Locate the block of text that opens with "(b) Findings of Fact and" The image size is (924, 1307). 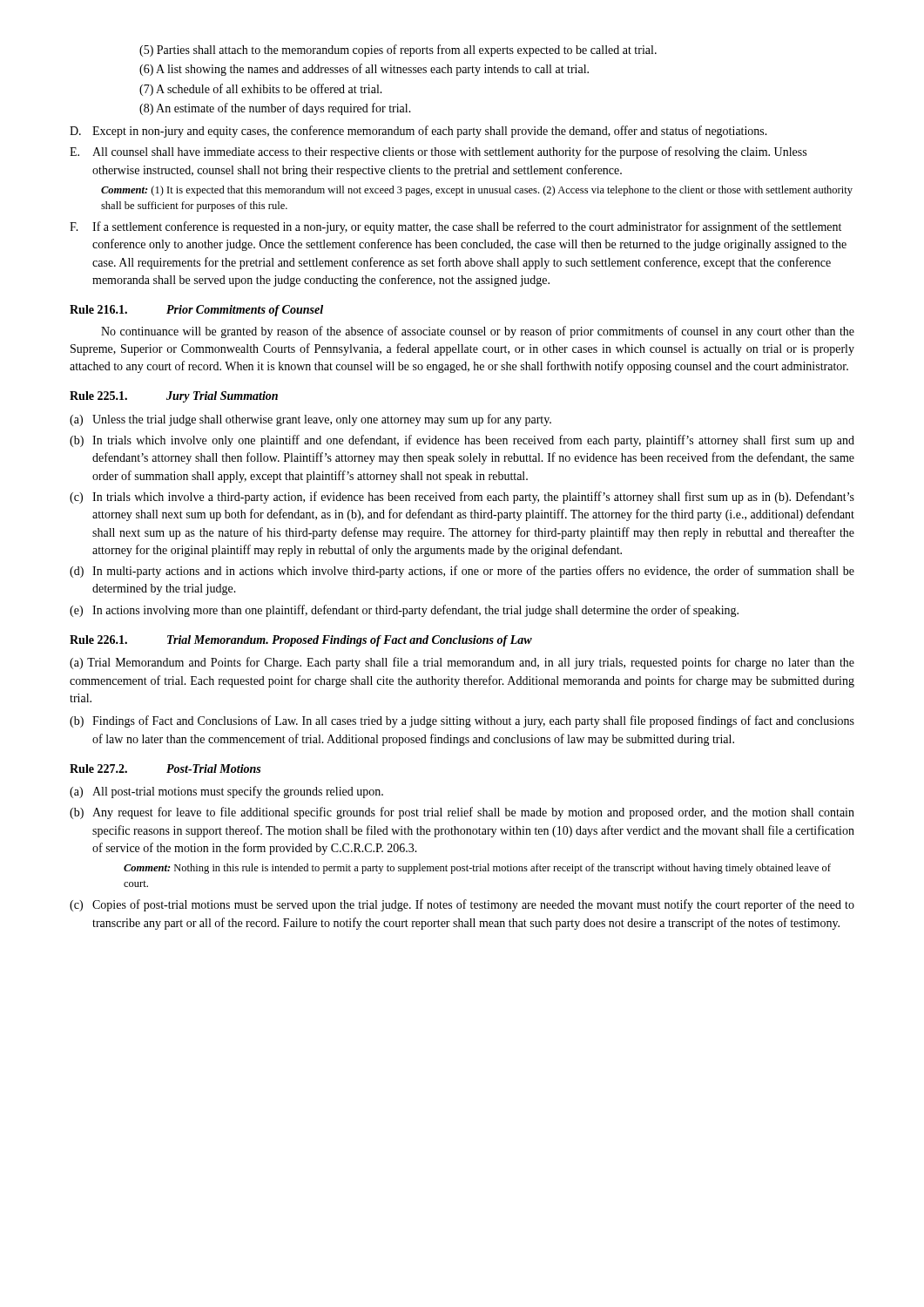pos(462,731)
